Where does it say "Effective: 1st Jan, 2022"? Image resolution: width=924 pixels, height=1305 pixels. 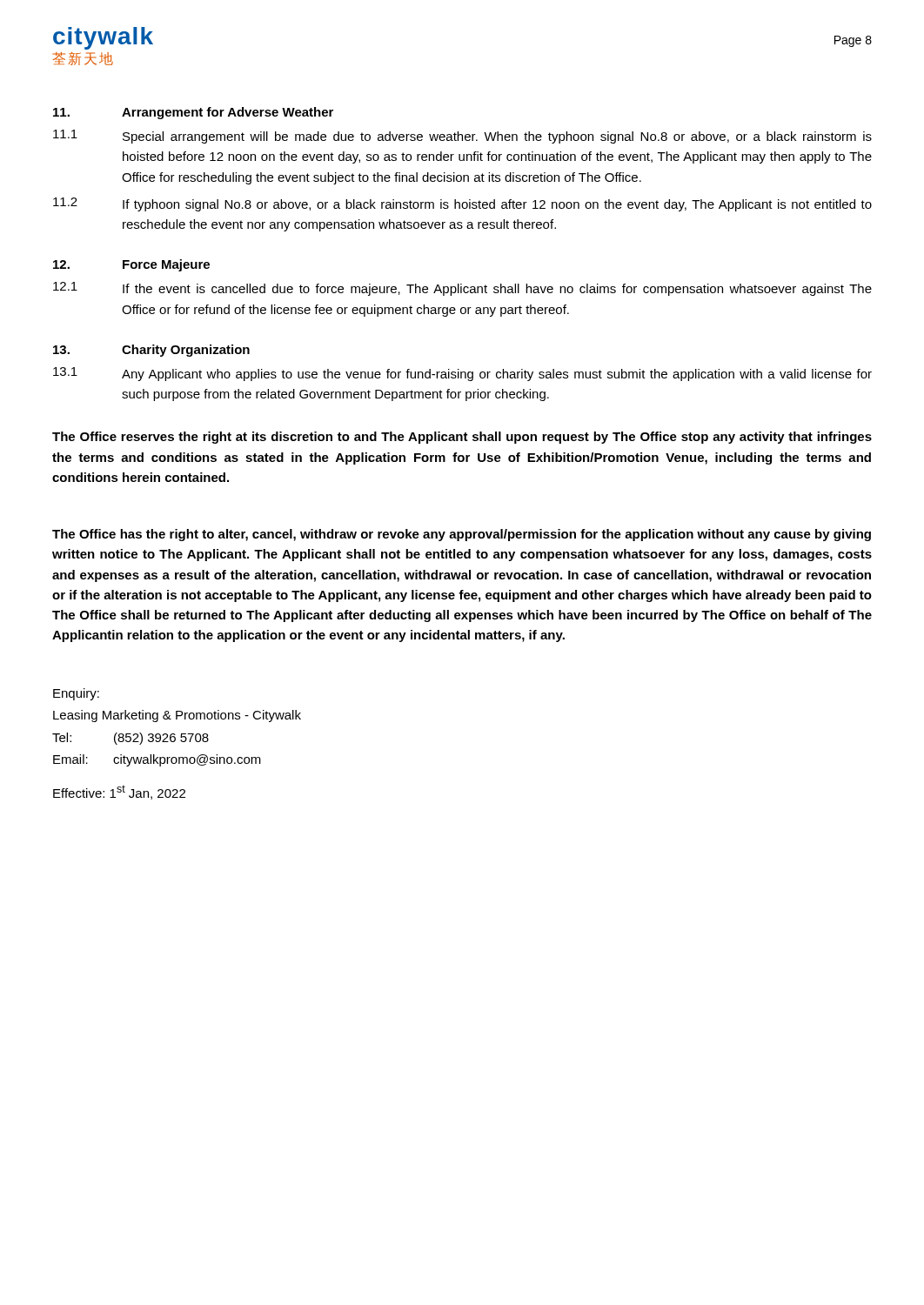(x=119, y=791)
